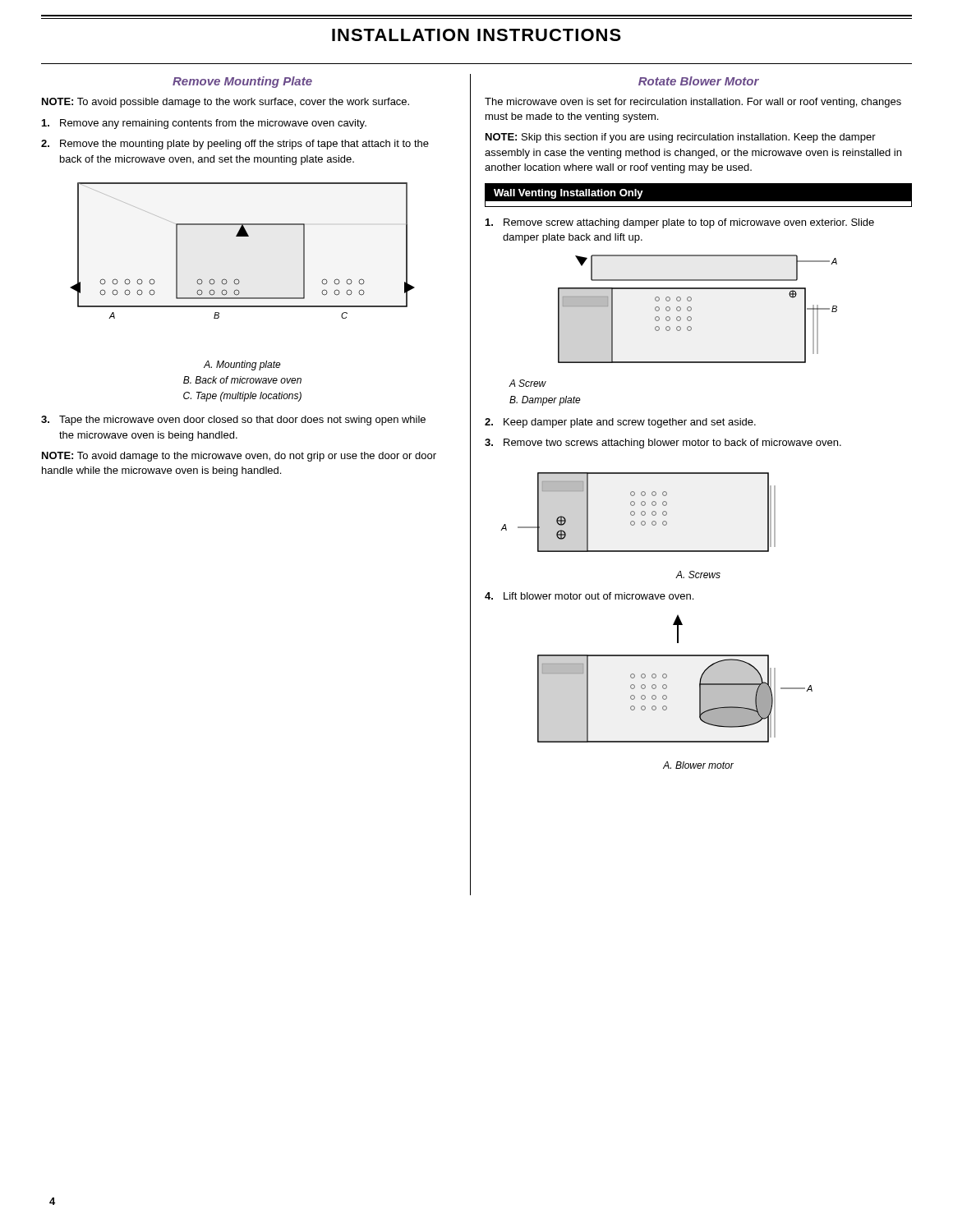Locate the block of text that opens with "2. Keep damper plate and"

tap(698, 422)
